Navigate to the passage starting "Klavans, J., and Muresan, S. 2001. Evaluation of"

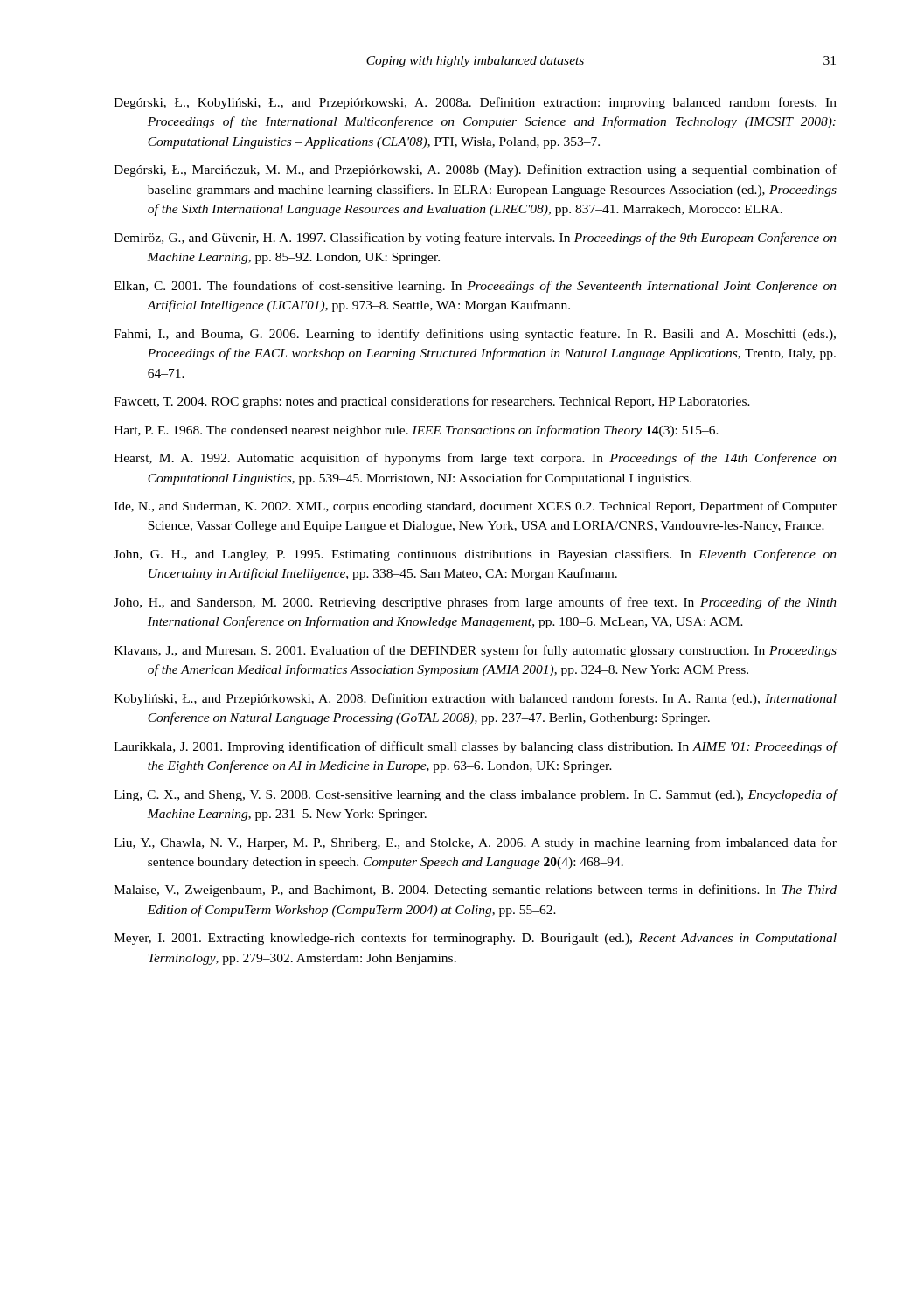pos(475,660)
